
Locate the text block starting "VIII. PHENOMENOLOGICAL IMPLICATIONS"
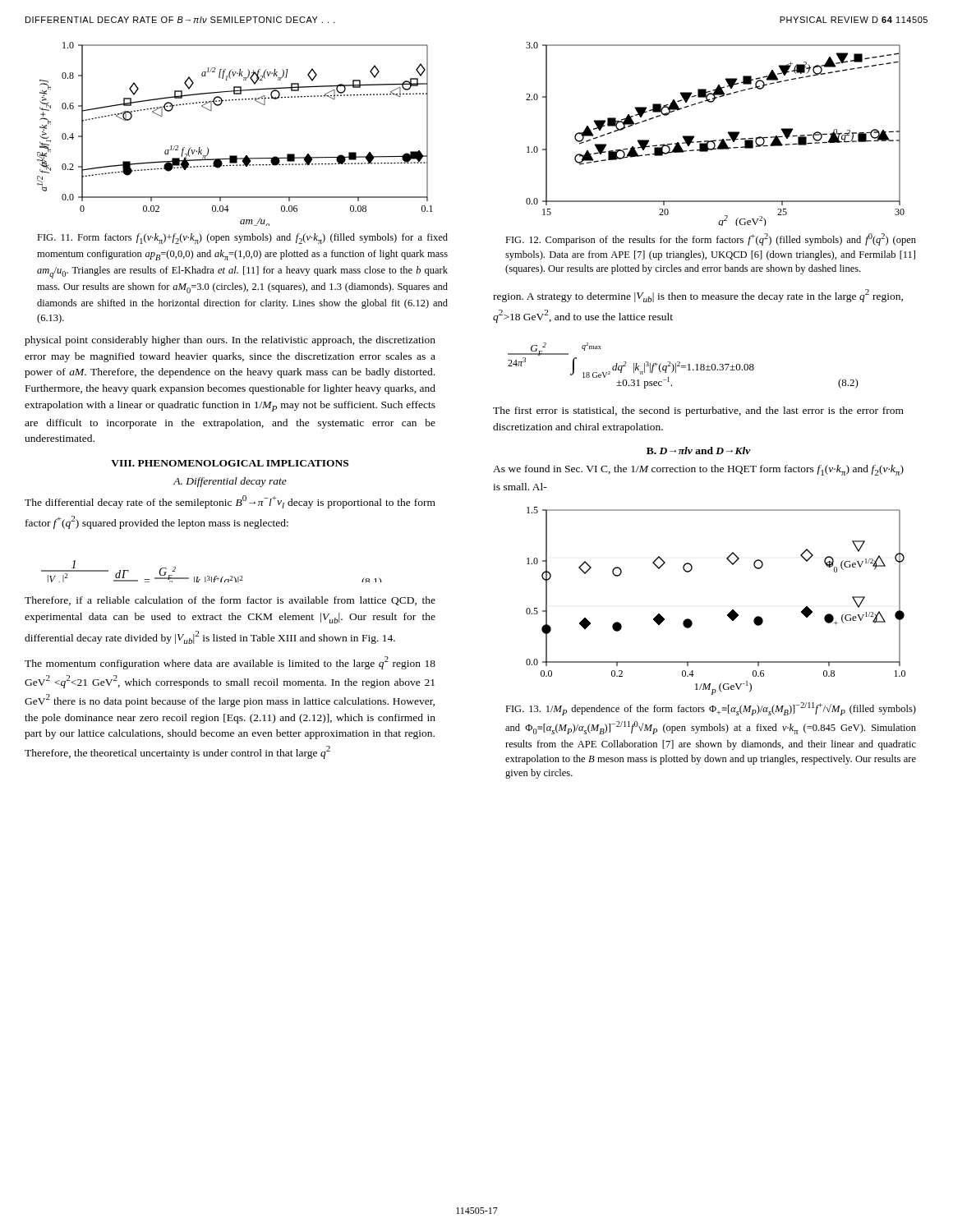230,463
